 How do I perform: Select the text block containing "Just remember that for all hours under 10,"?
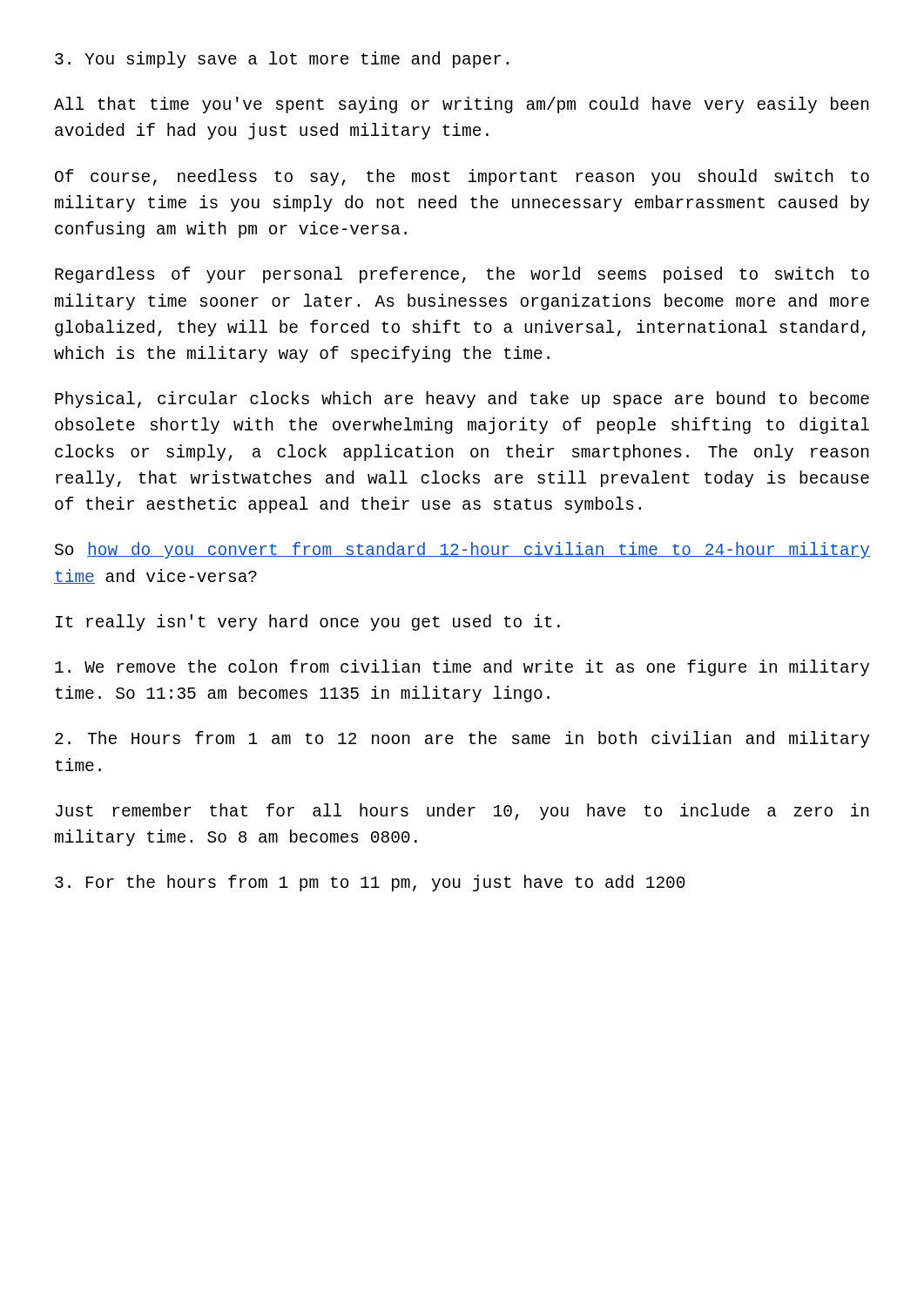point(462,825)
